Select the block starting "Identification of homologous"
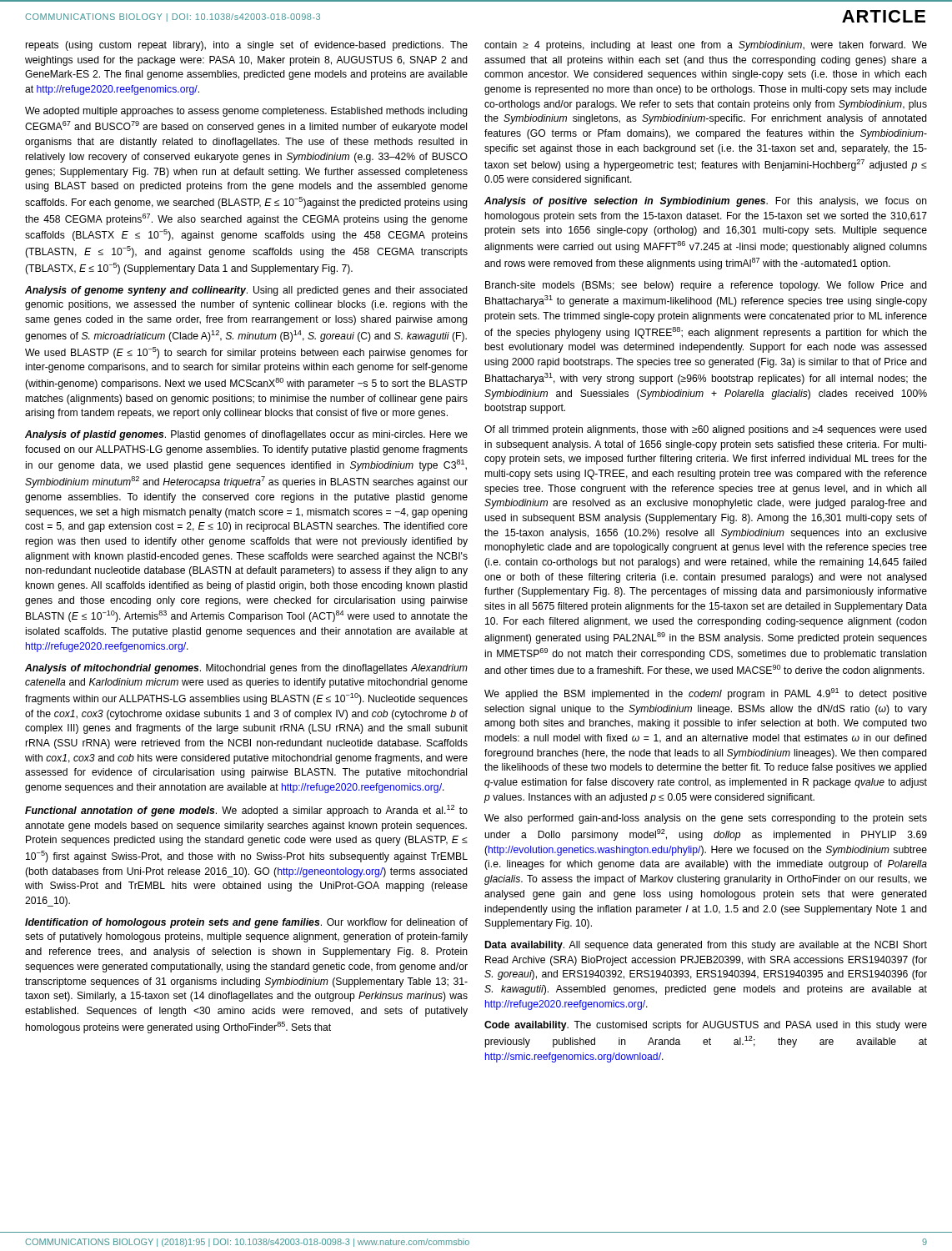The image size is (952, 1251). [246, 975]
